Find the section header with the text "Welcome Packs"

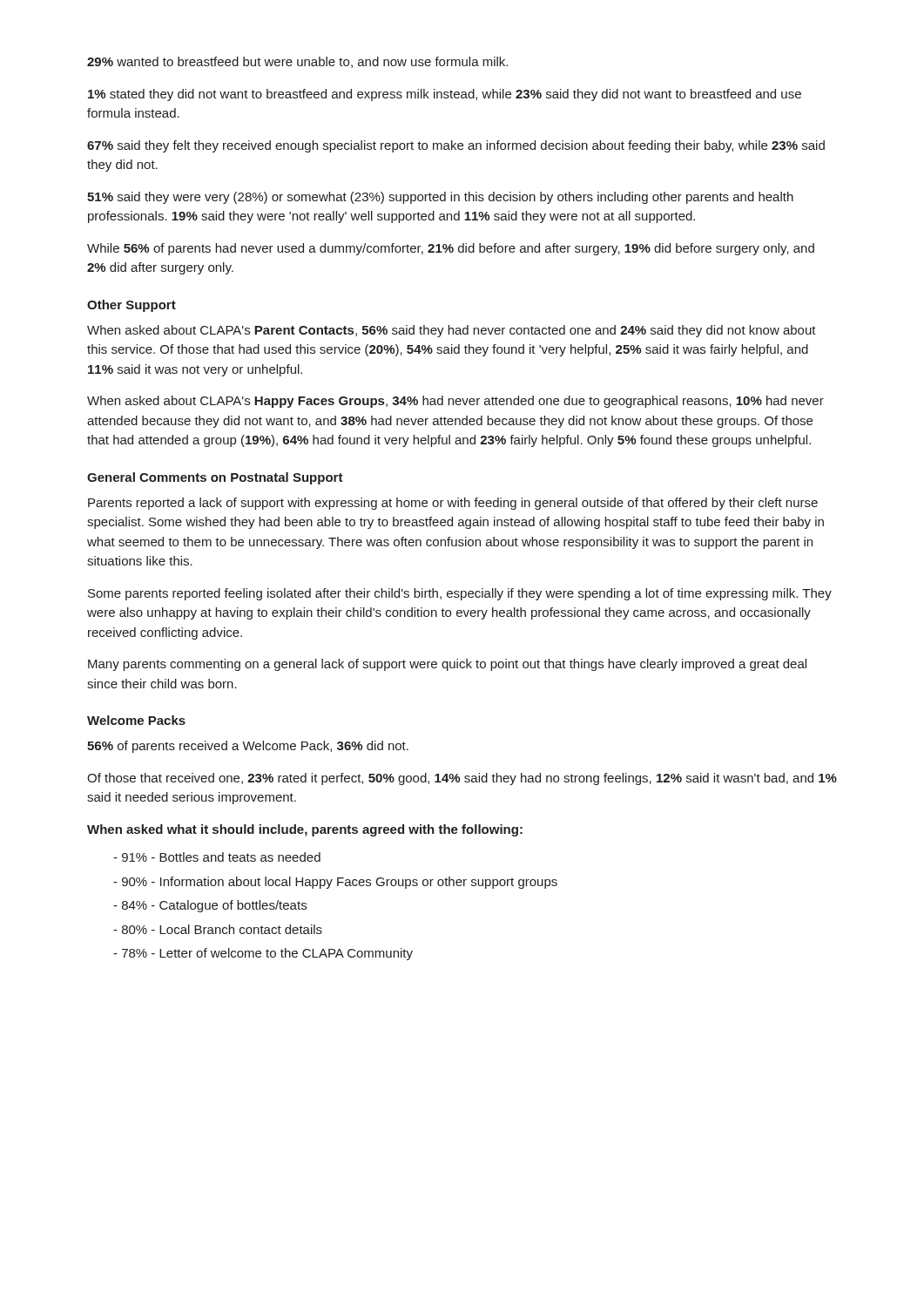tap(136, 720)
